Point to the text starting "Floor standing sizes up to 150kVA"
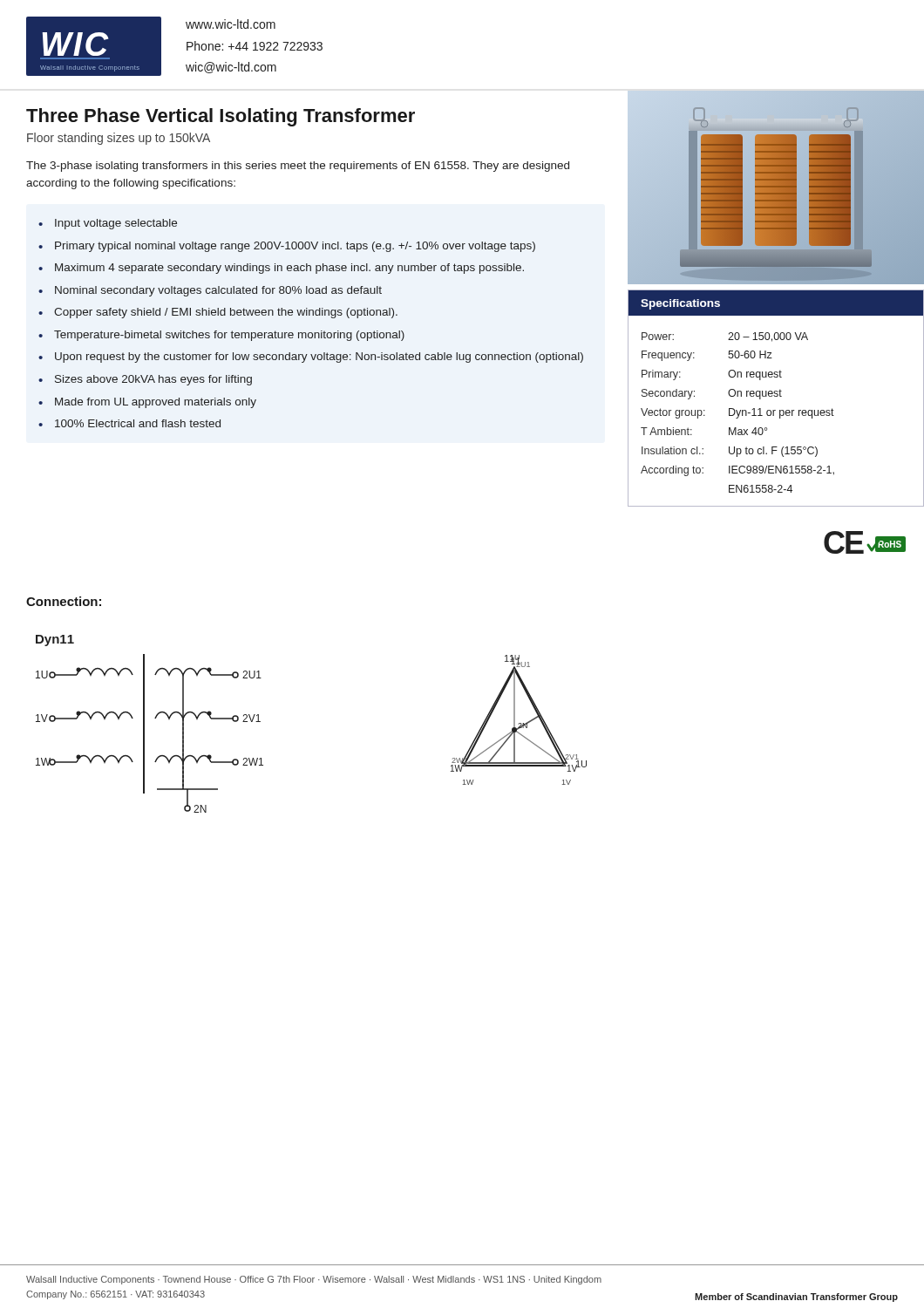This screenshot has height=1308, width=924. point(118,137)
